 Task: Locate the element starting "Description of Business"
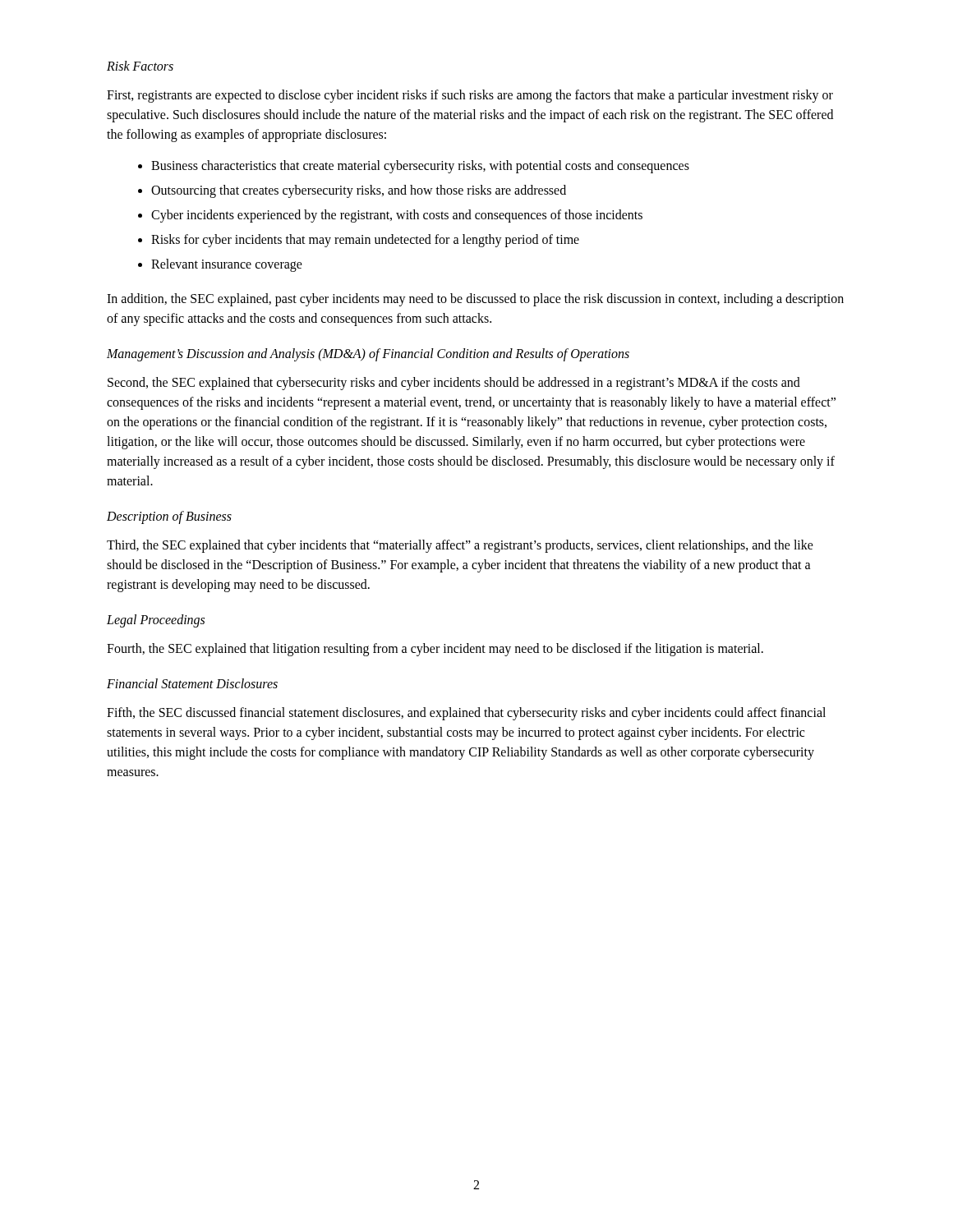[x=169, y=516]
